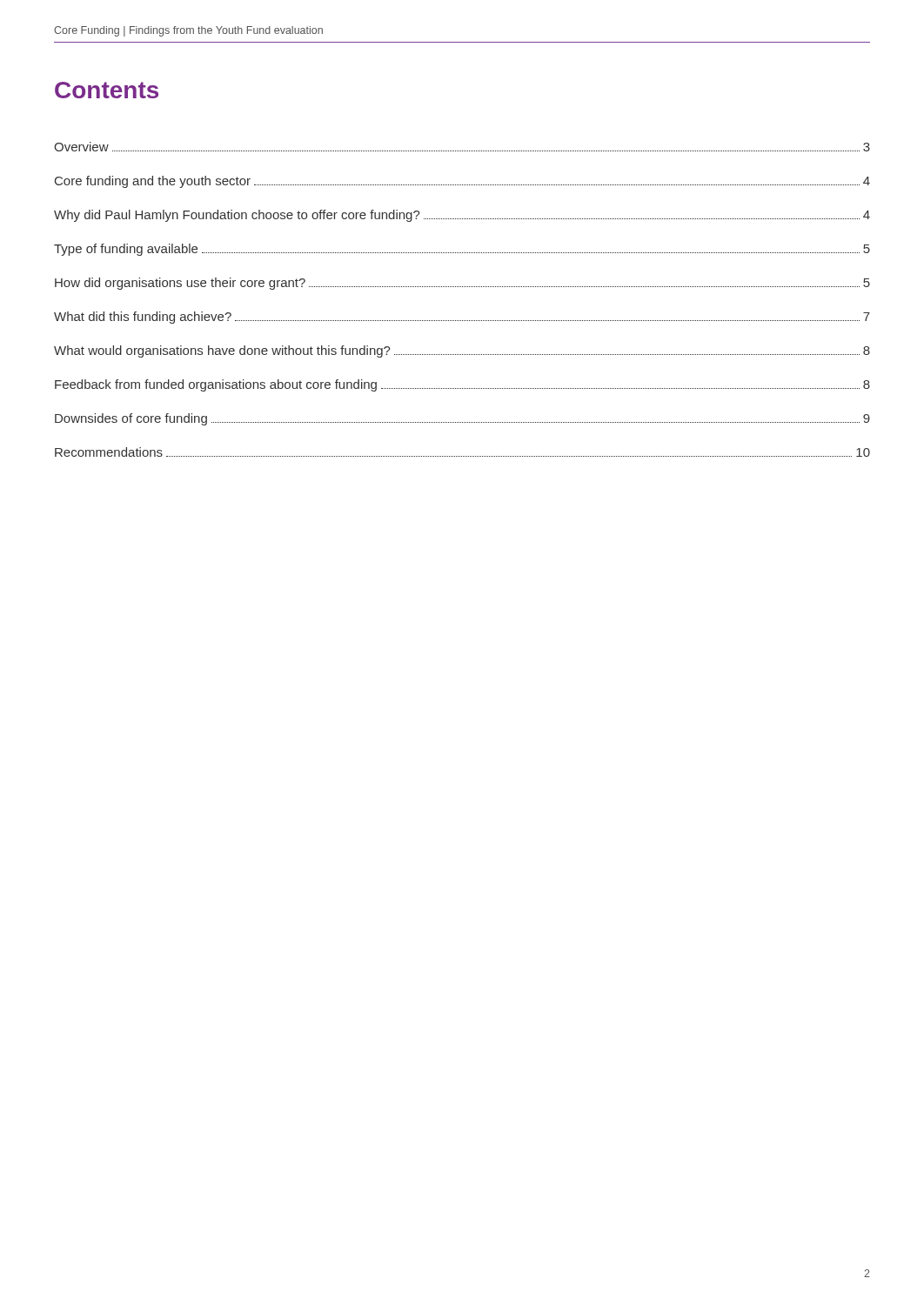Where does it say "Core funding and the youth sector 4"?

[x=462, y=181]
